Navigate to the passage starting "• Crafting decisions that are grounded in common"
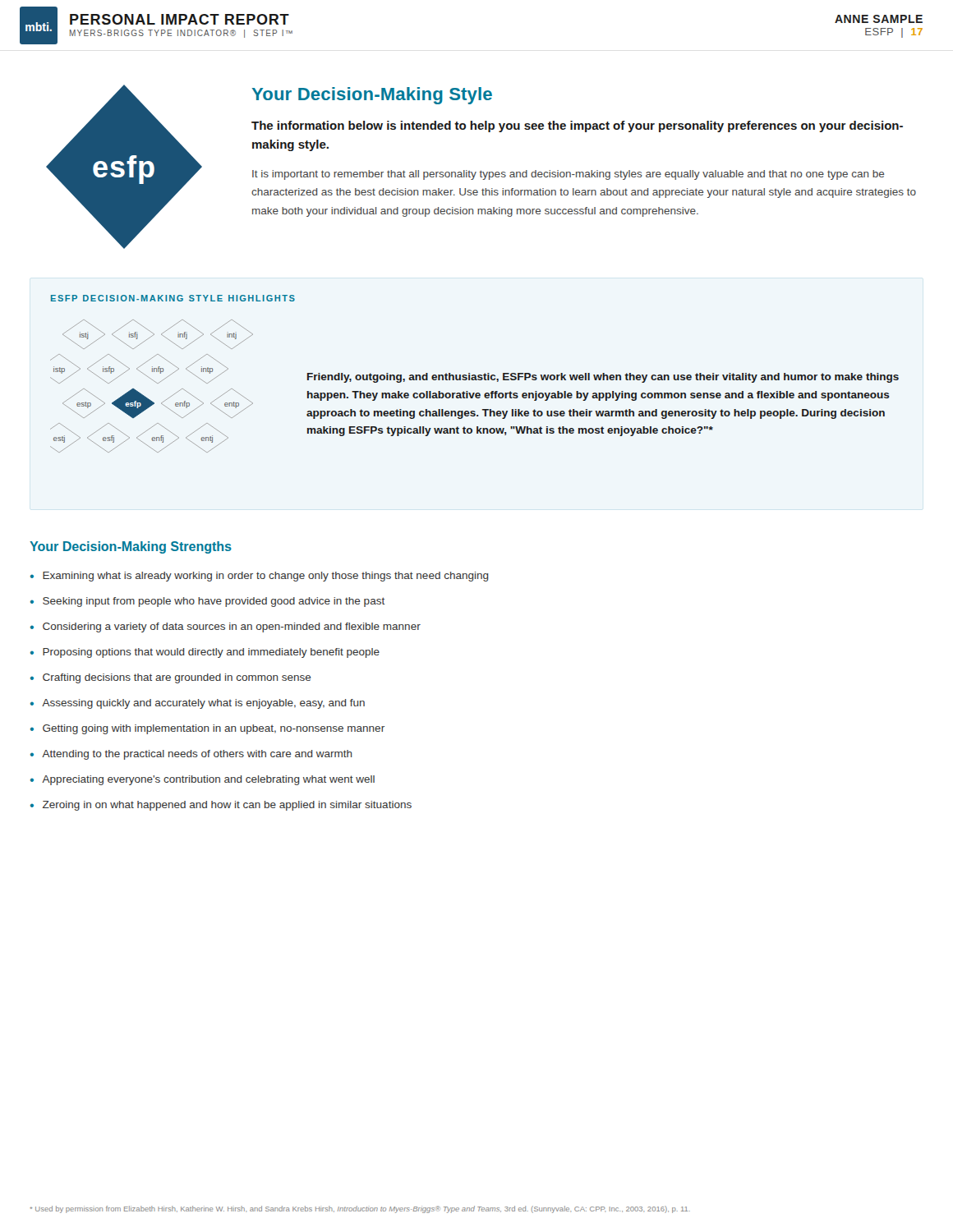953x1232 pixels. click(170, 679)
